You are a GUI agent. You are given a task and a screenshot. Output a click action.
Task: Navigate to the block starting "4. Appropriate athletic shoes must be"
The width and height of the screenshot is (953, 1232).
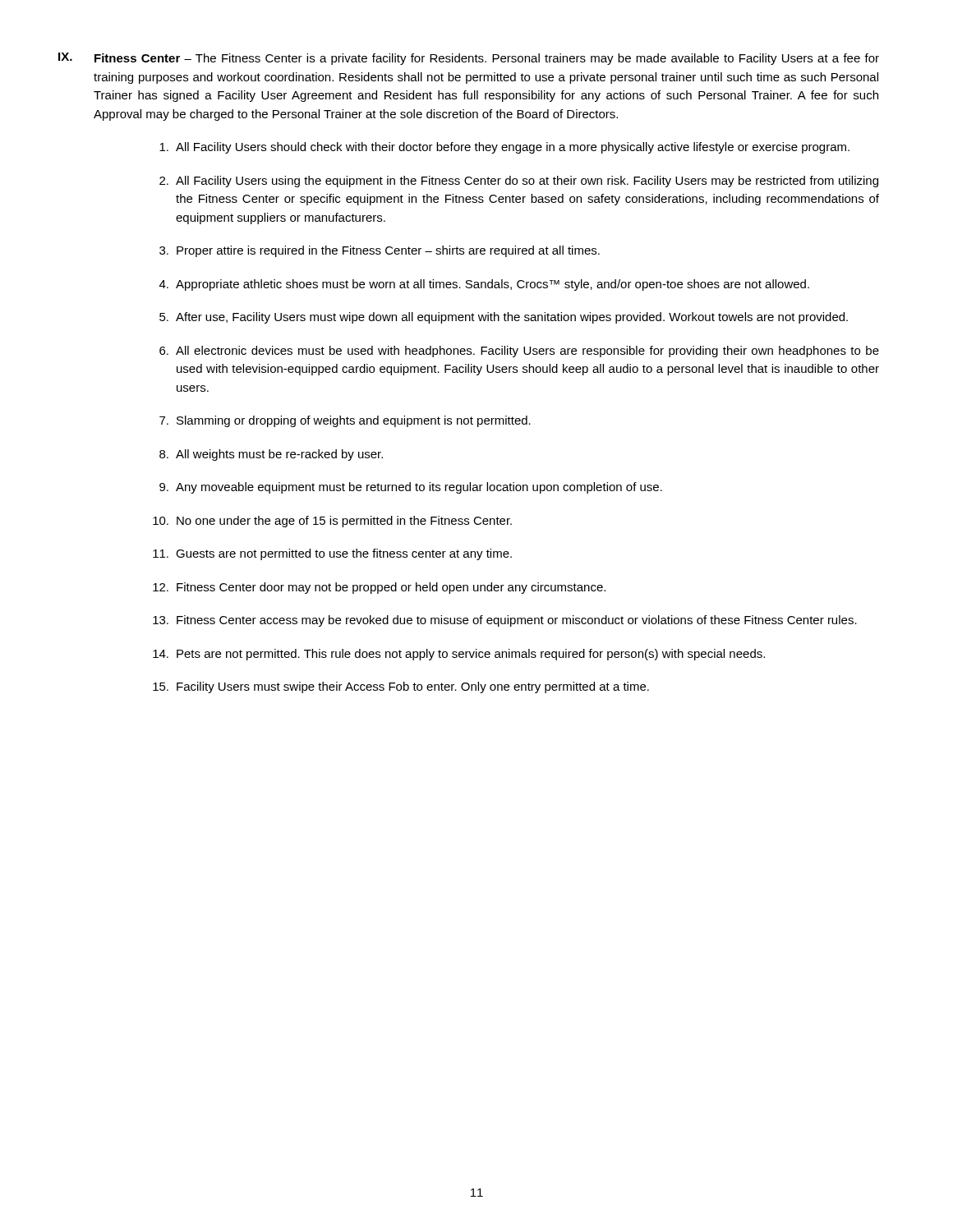[509, 284]
